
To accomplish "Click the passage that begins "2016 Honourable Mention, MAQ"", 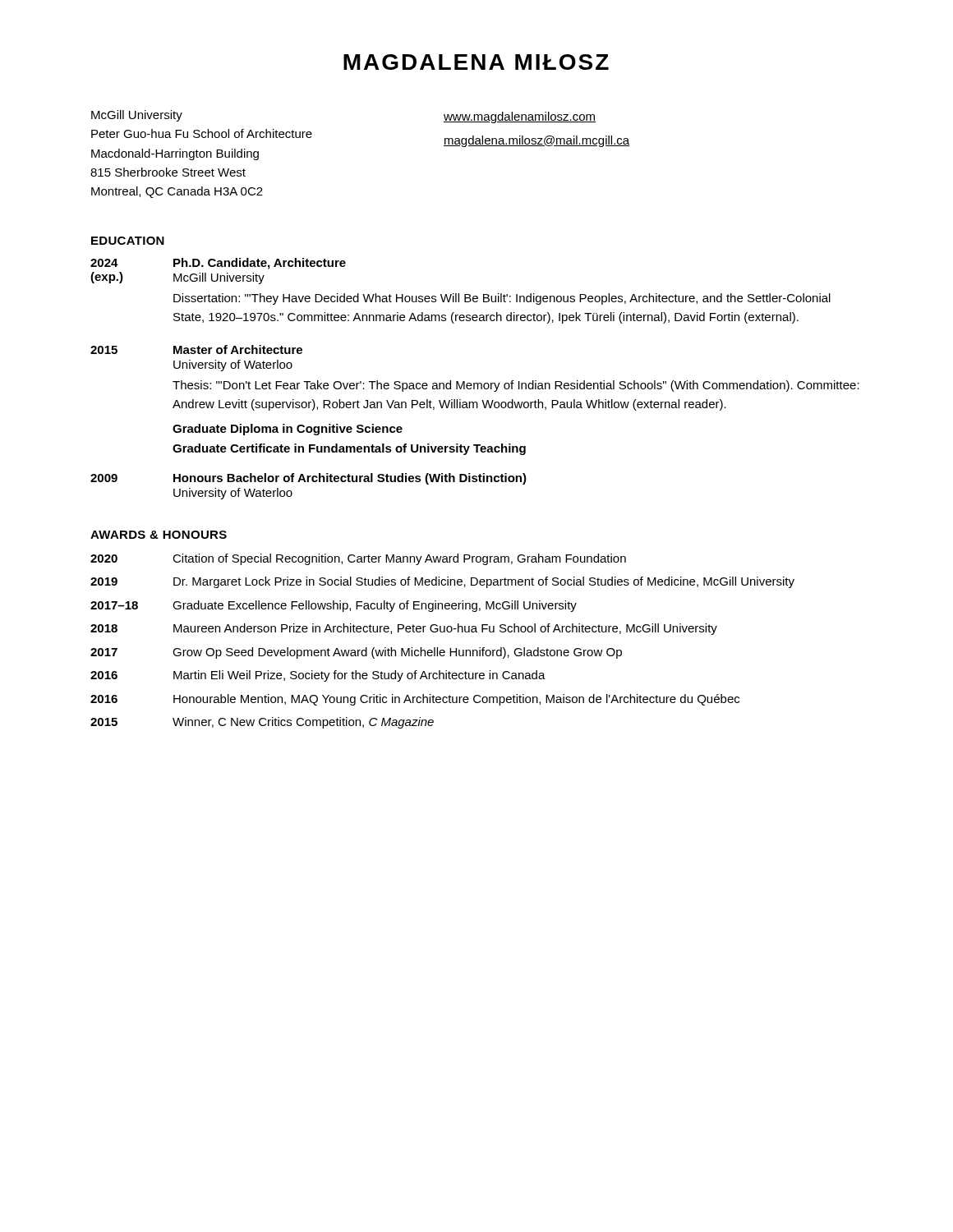I will 476,699.
